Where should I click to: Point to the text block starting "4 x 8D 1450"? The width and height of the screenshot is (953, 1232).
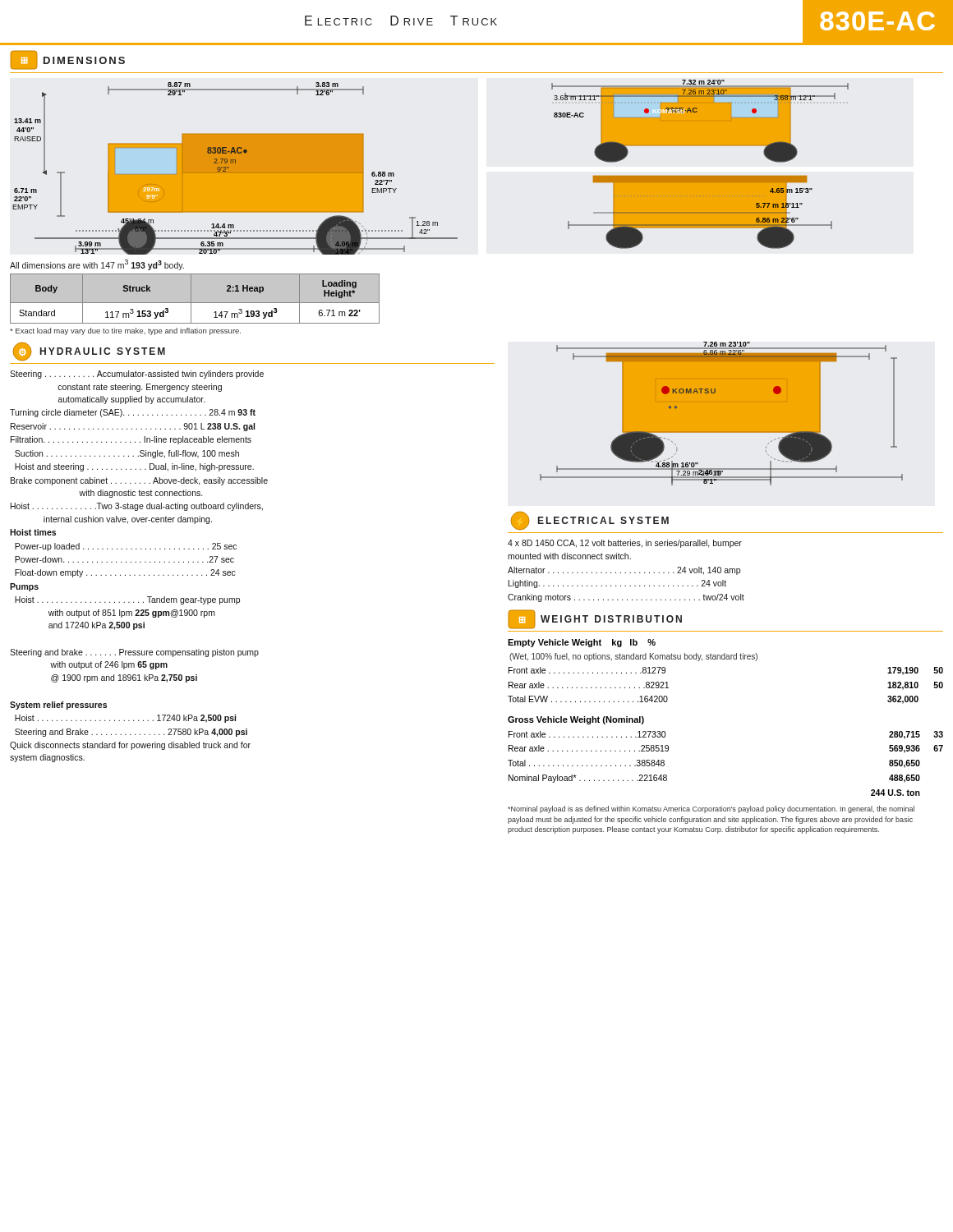(x=725, y=571)
